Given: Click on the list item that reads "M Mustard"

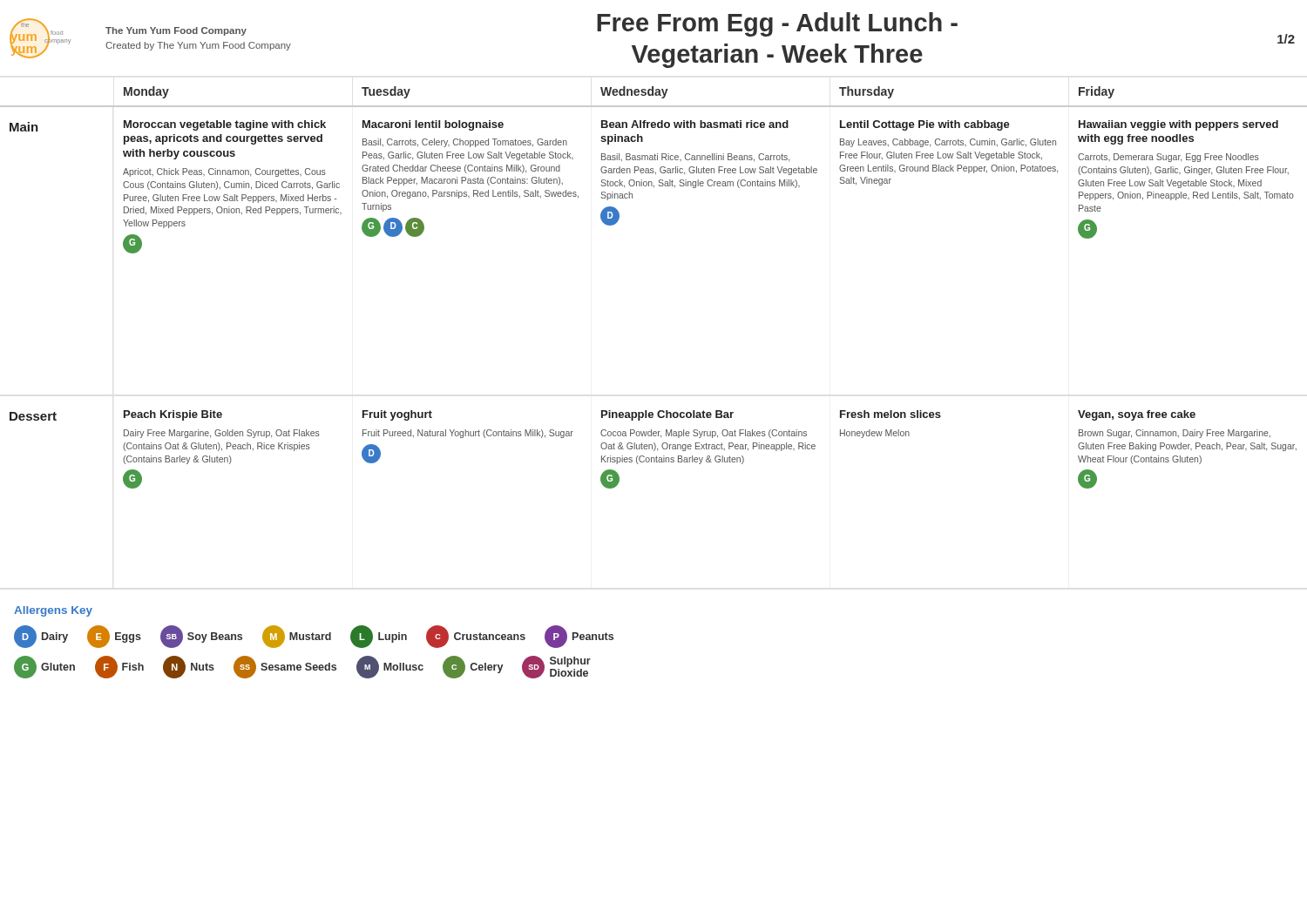Looking at the screenshot, I should pyautogui.click(x=297, y=636).
